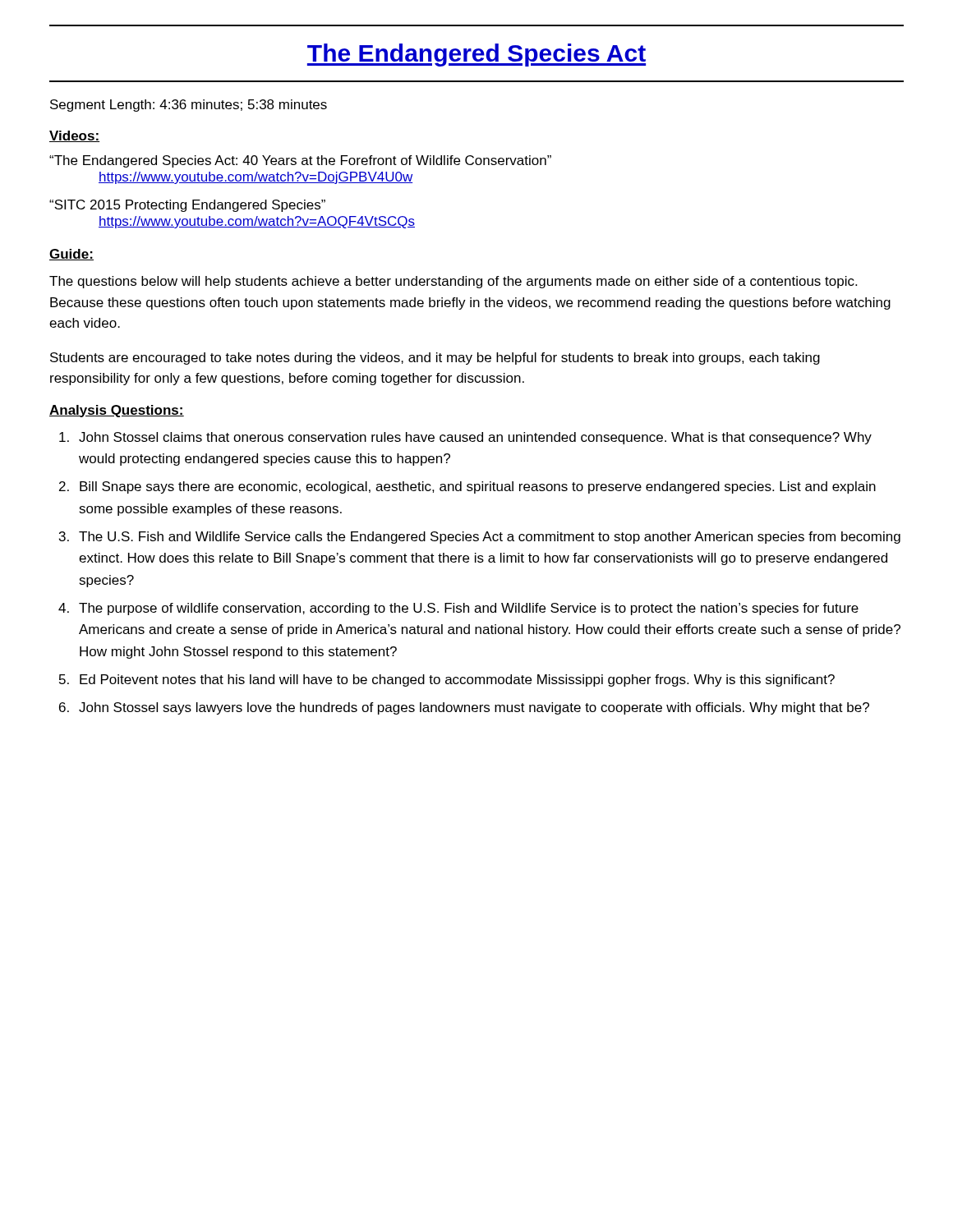Screen dimensions: 1232x953
Task: Find the text block with the text "The questions below will"
Action: (x=470, y=302)
